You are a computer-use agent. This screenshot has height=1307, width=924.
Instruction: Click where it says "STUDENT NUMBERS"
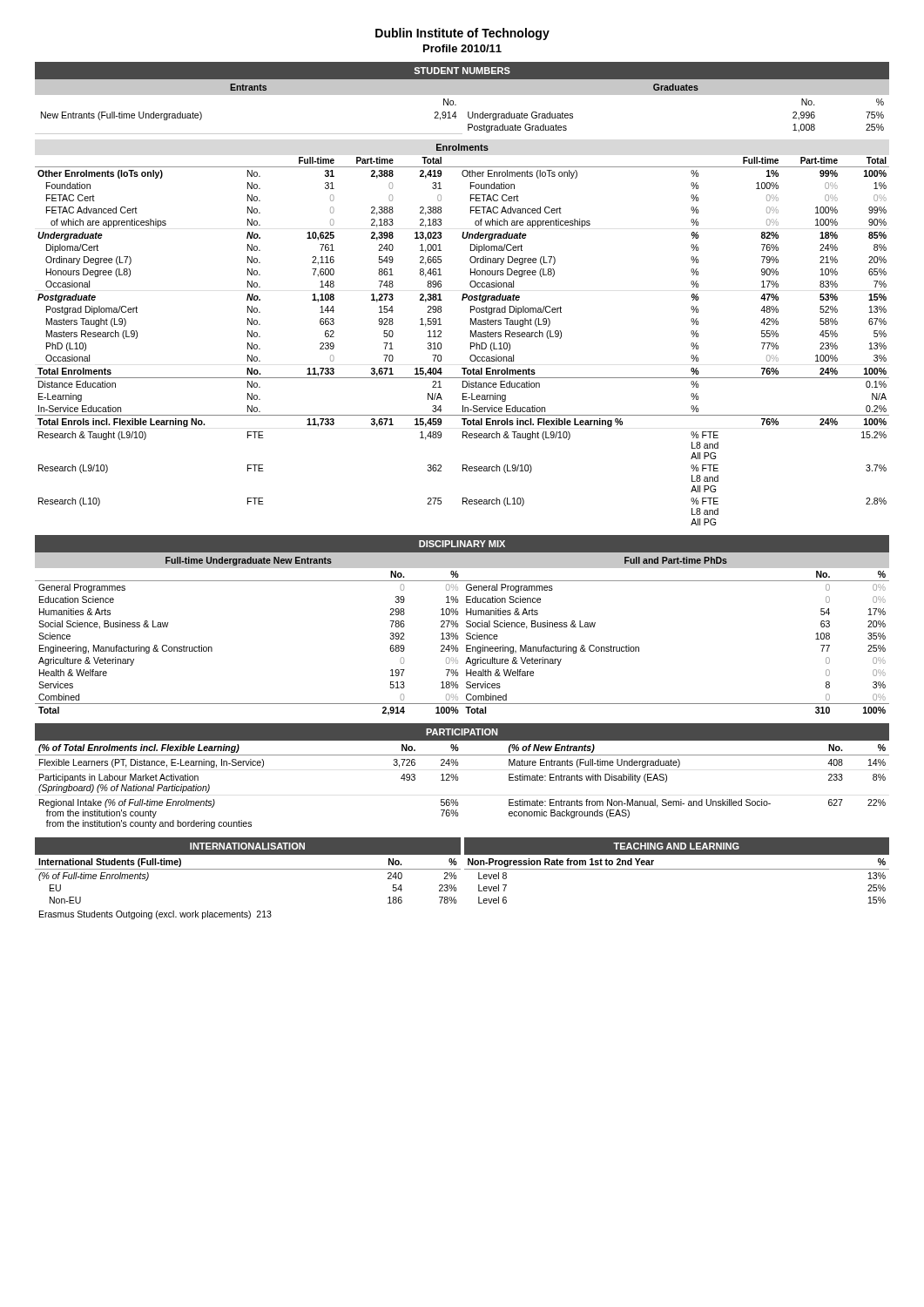pyautogui.click(x=462, y=71)
